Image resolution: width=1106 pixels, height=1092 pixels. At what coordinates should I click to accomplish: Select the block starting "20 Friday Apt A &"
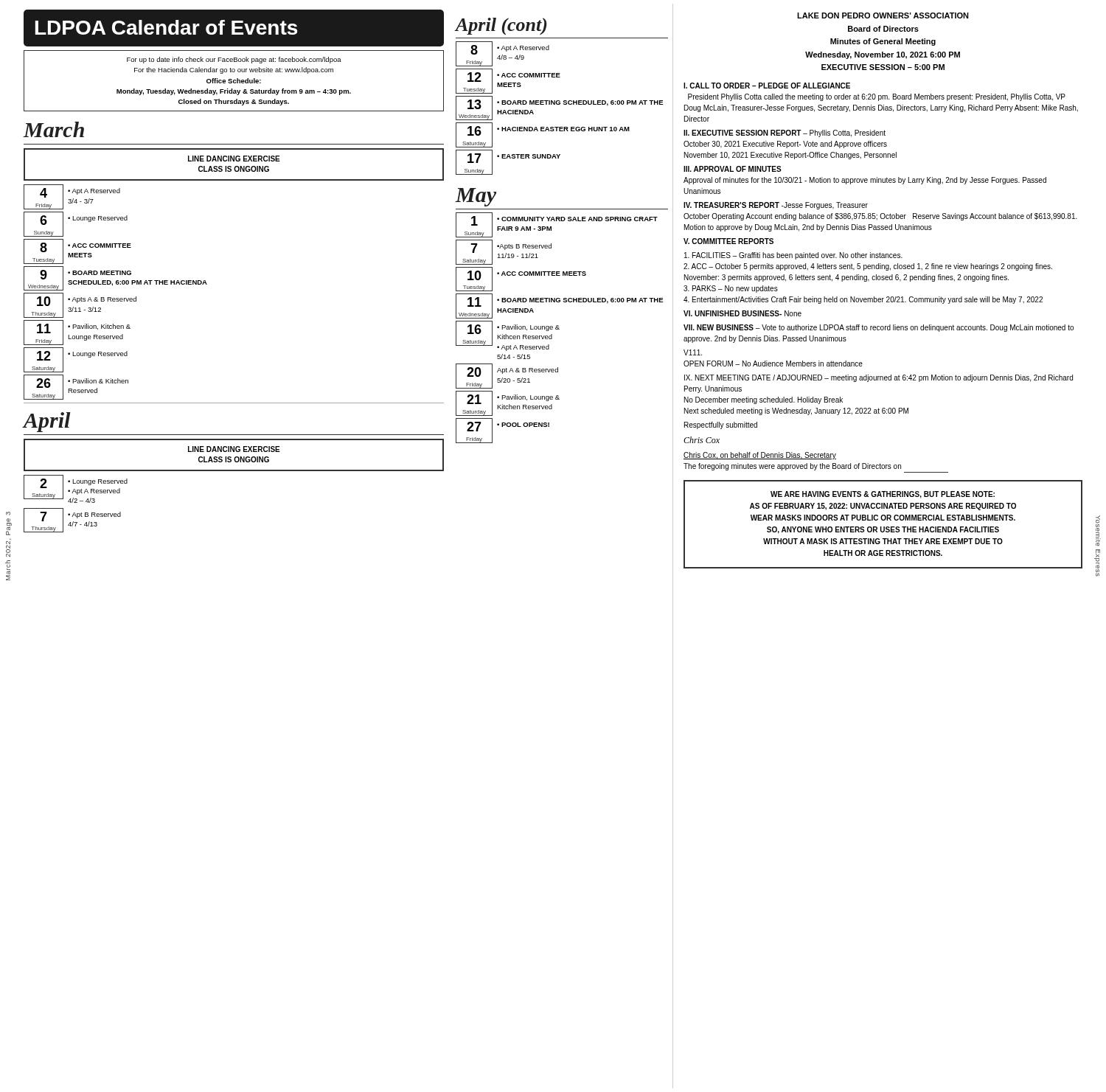562,376
